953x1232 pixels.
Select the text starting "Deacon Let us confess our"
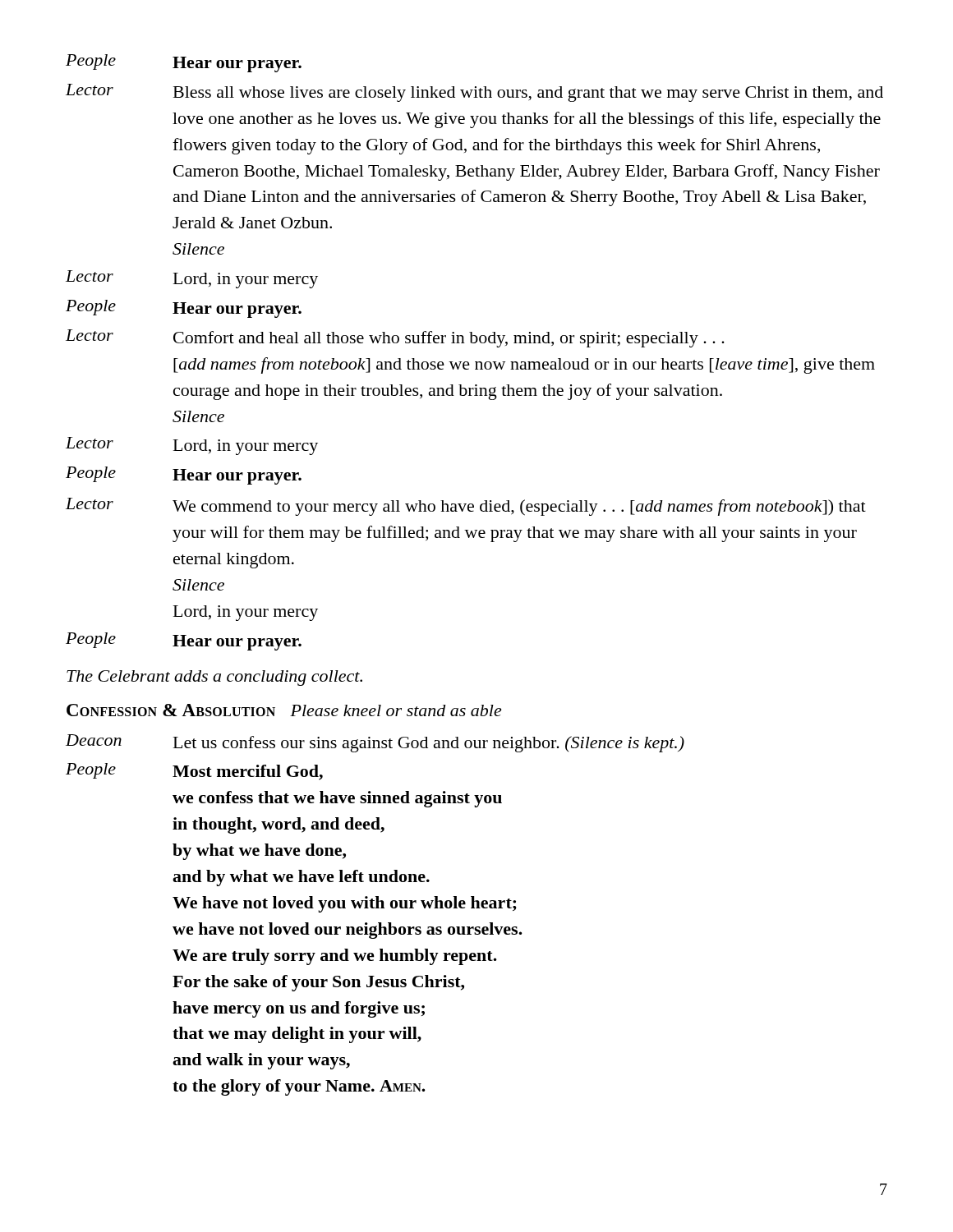(476, 742)
